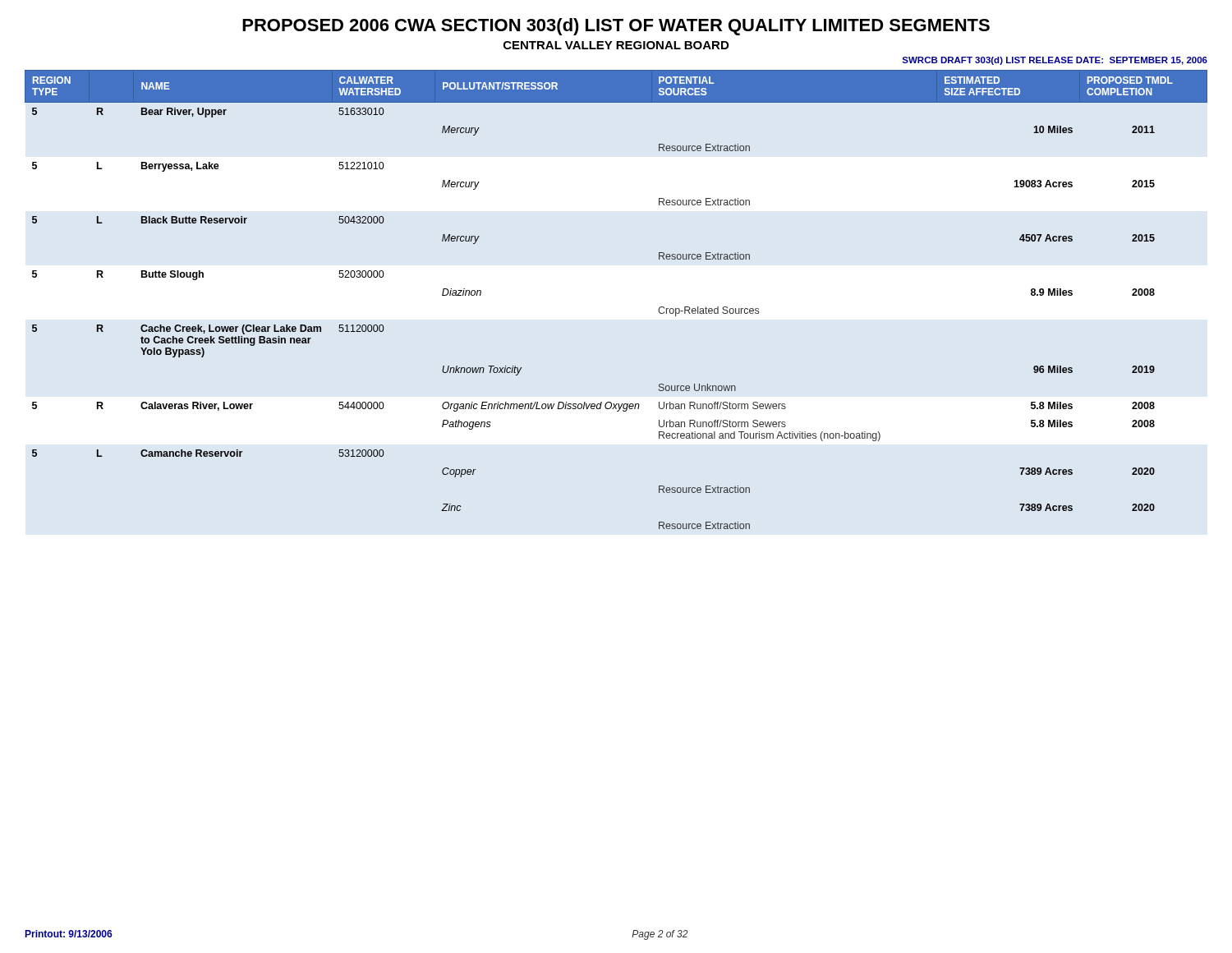The width and height of the screenshot is (1232, 953).
Task: Find the title
Action: [616, 25]
